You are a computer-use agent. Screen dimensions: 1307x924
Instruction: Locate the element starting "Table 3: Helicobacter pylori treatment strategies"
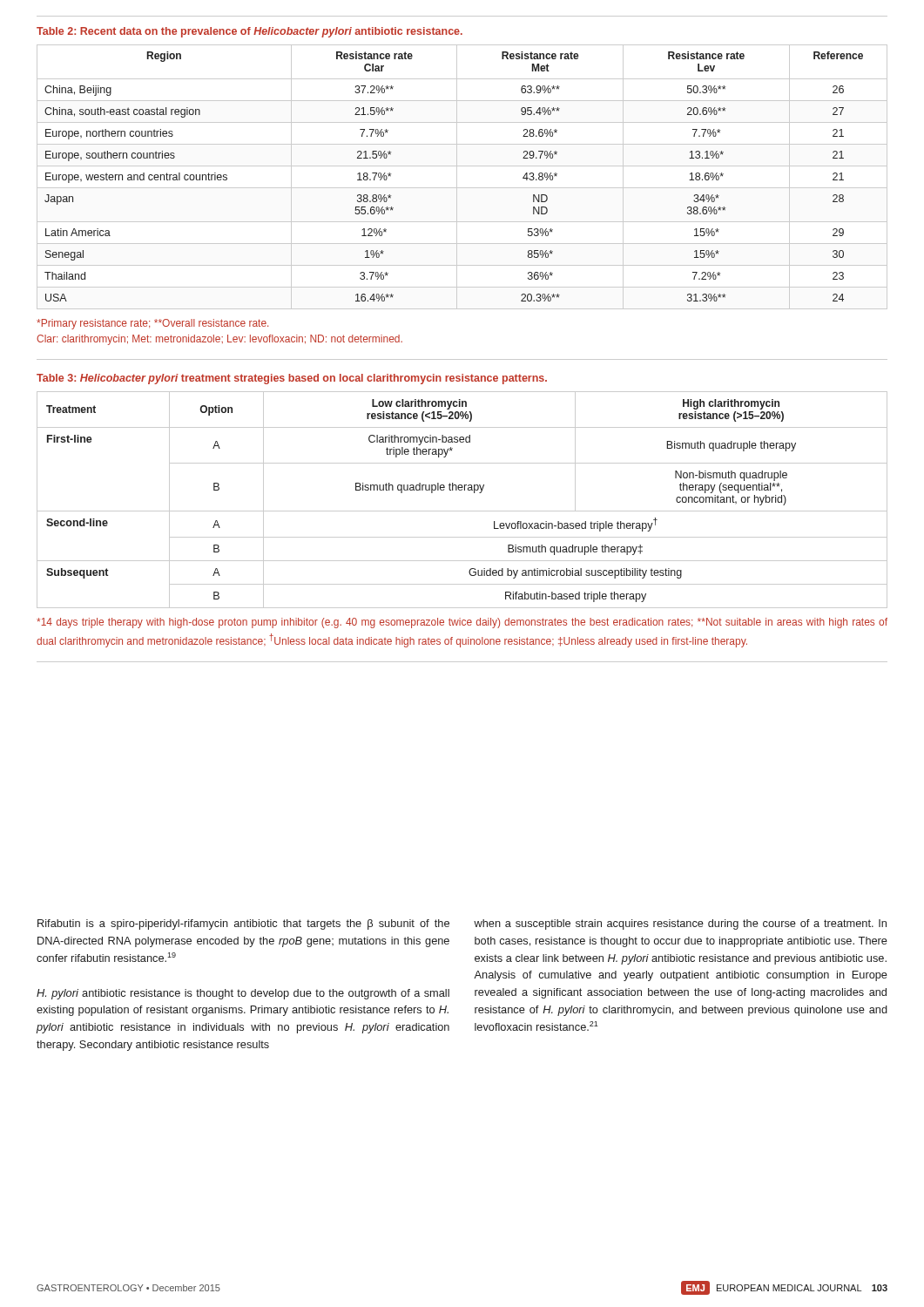292,378
